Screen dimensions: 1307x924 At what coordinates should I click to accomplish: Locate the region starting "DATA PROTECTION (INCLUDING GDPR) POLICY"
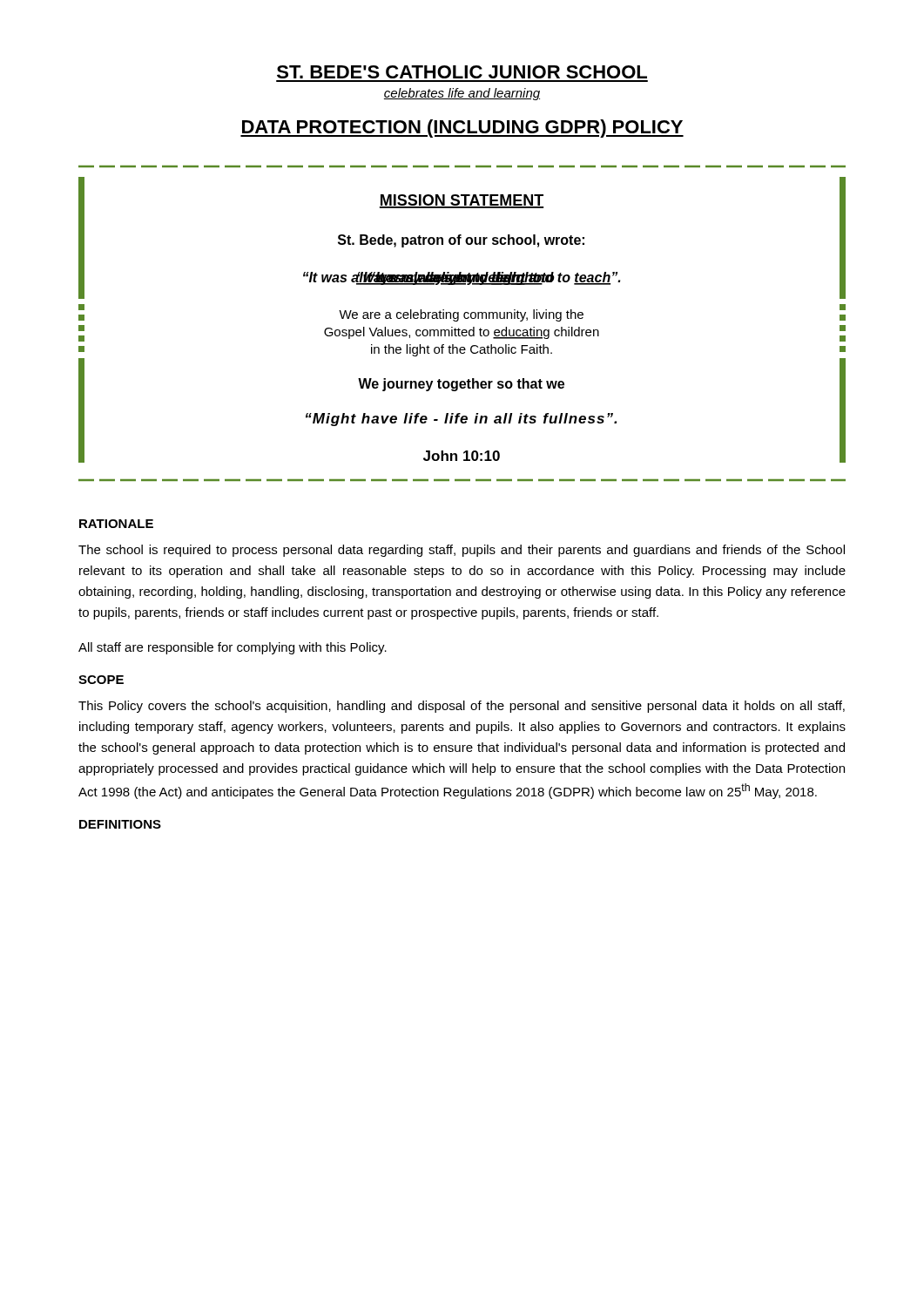pos(462,127)
